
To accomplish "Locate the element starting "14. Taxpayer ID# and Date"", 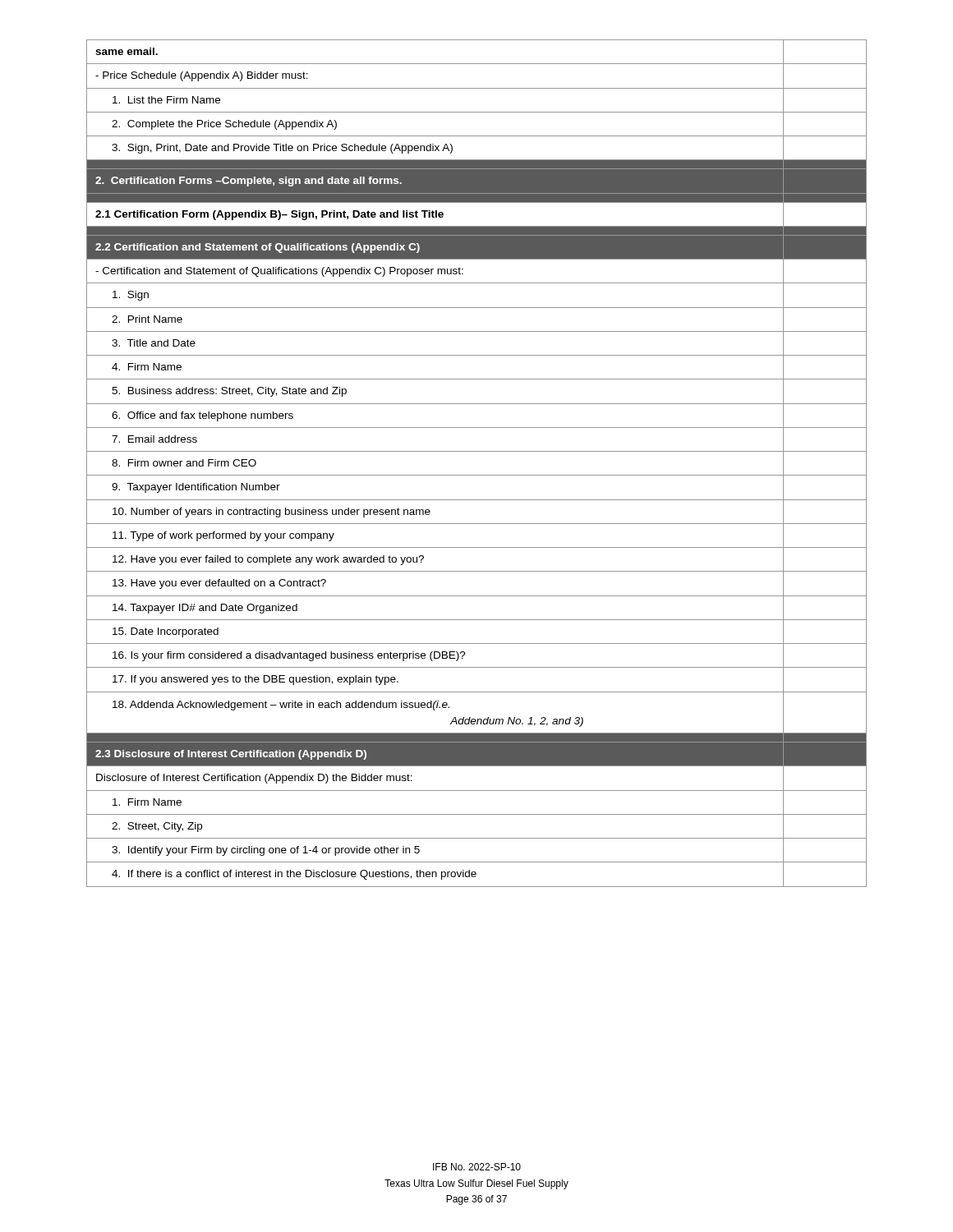I will point(476,607).
